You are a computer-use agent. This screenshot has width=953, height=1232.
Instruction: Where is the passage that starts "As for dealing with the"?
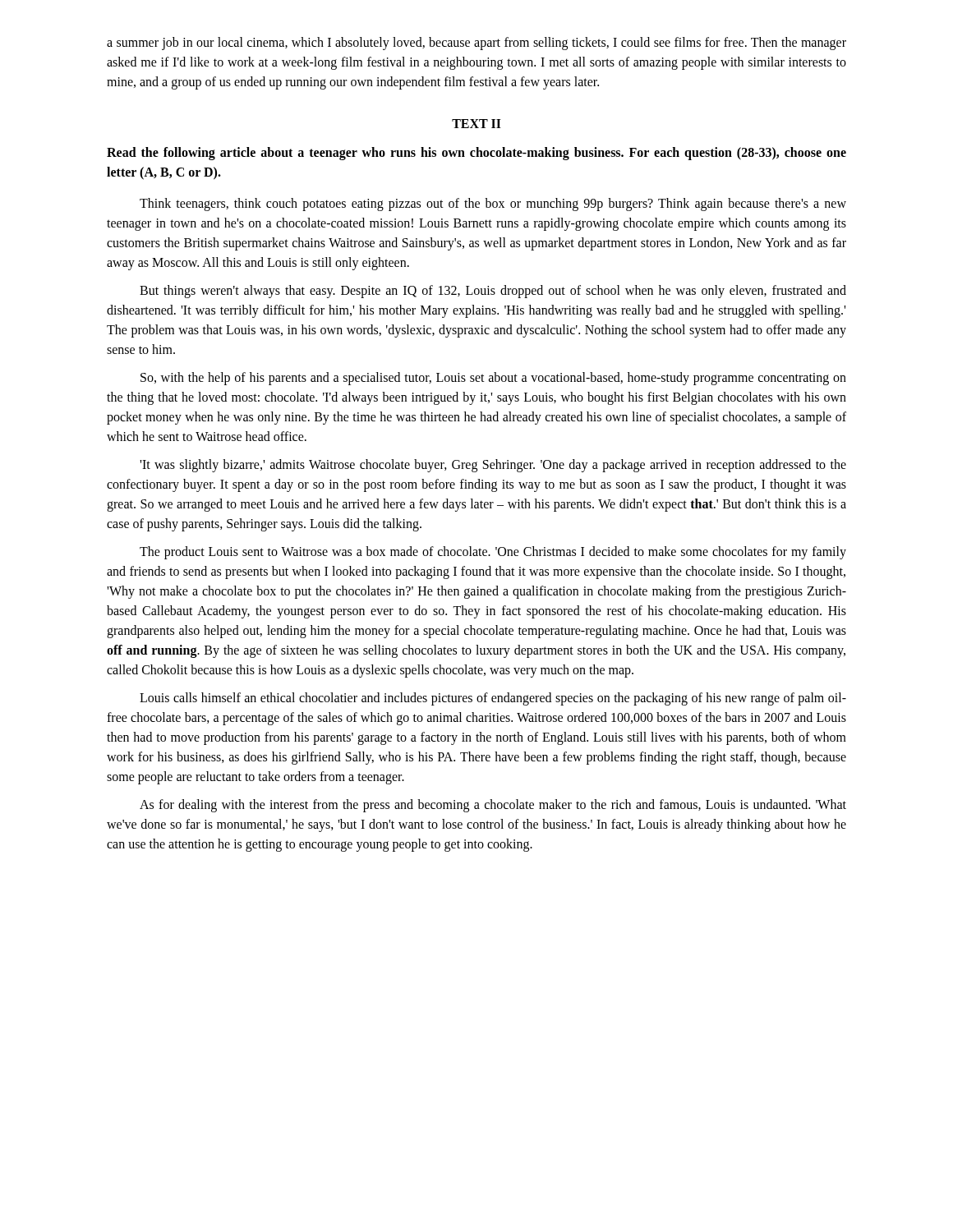point(476,825)
